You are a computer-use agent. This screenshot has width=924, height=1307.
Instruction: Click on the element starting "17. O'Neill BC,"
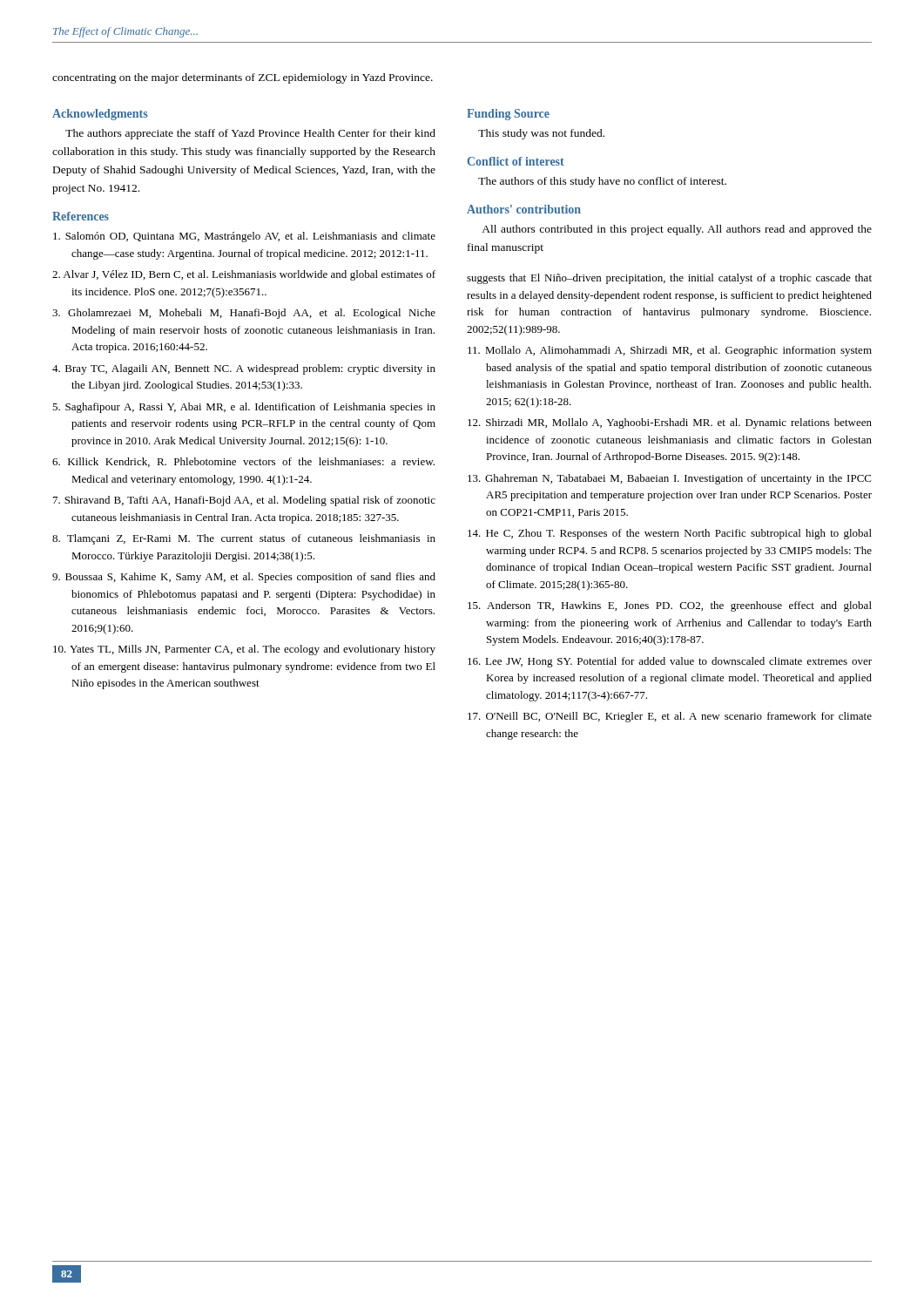click(669, 724)
